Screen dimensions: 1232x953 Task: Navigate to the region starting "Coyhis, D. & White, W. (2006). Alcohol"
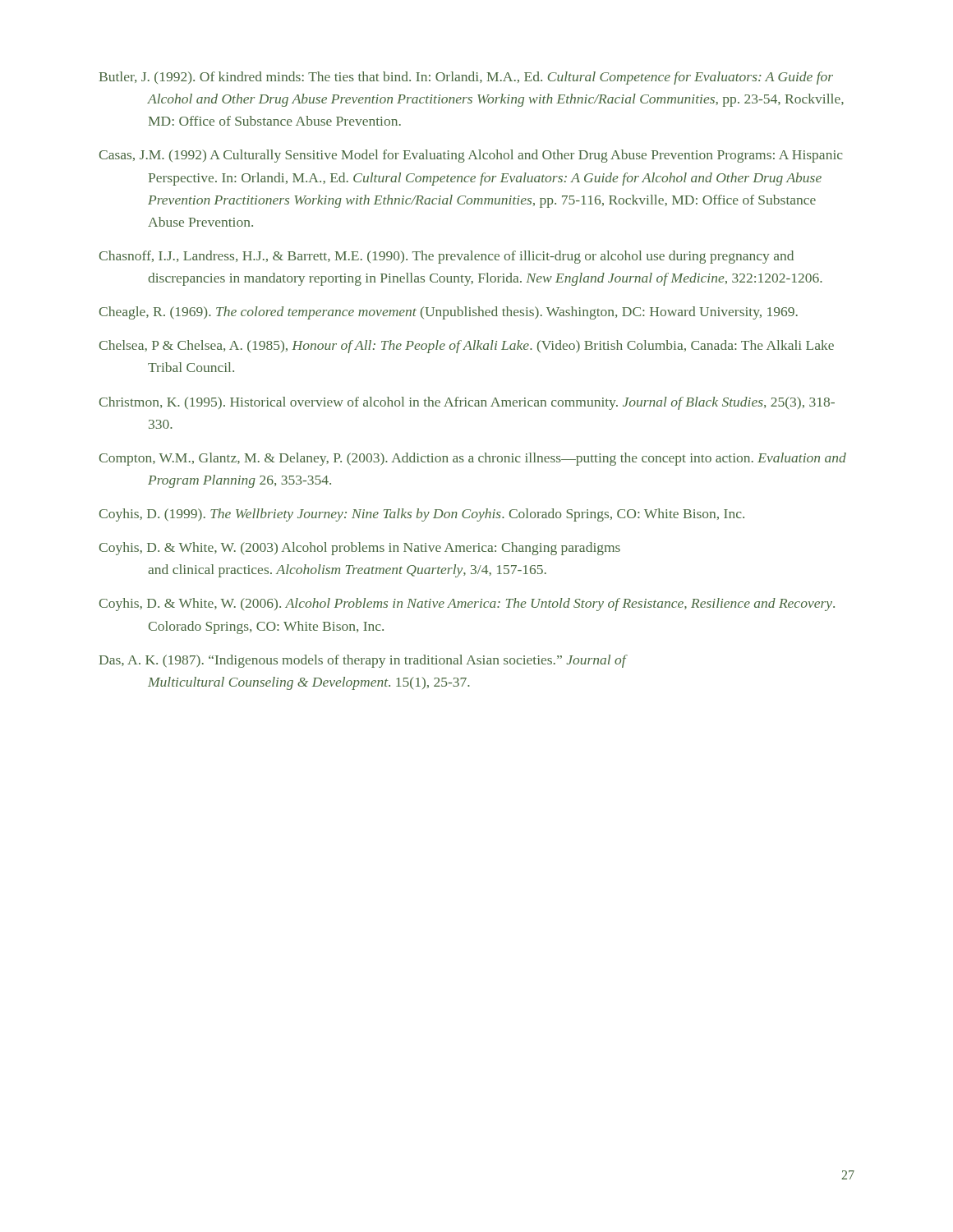[467, 614]
